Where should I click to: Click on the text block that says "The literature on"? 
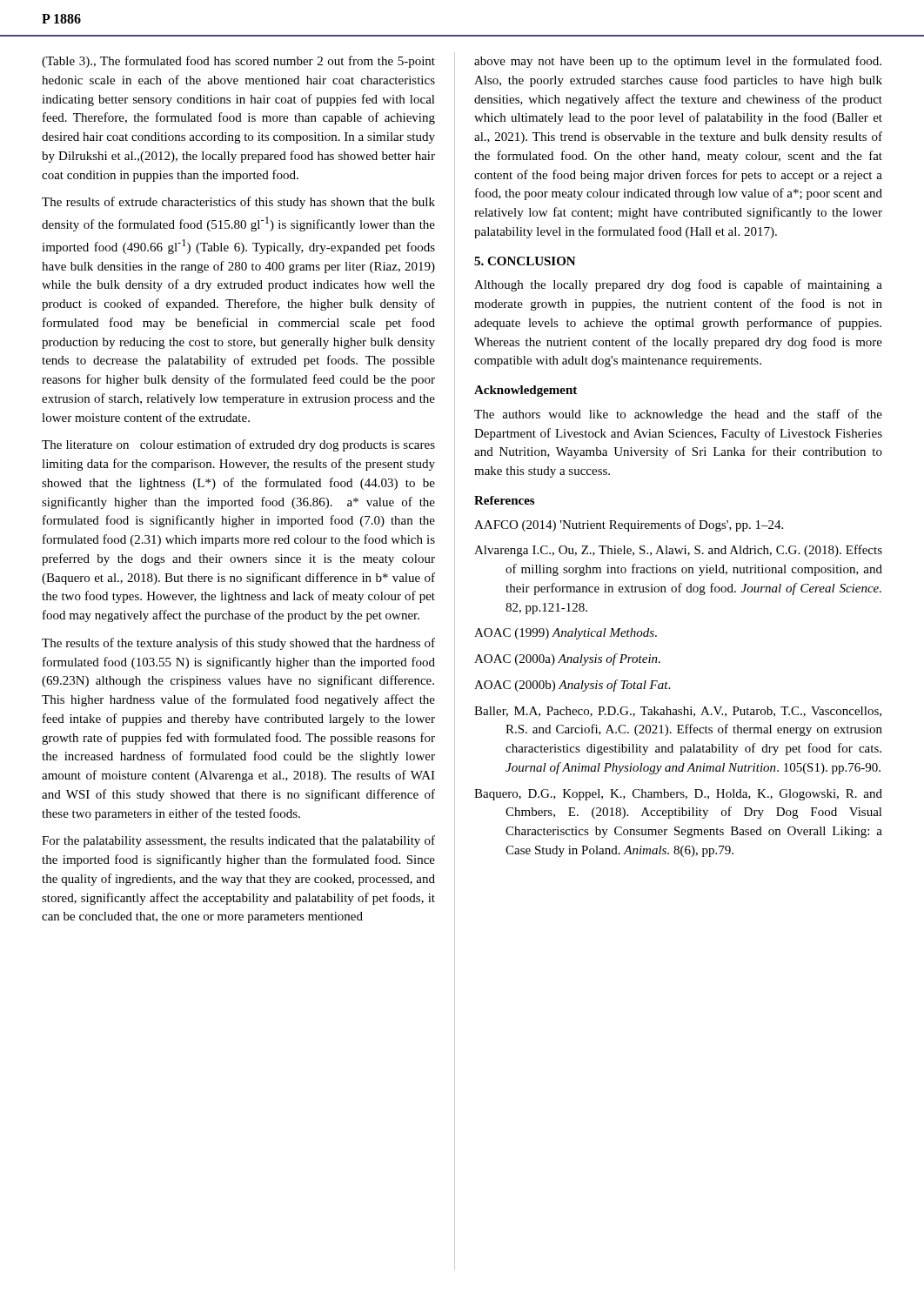[238, 531]
